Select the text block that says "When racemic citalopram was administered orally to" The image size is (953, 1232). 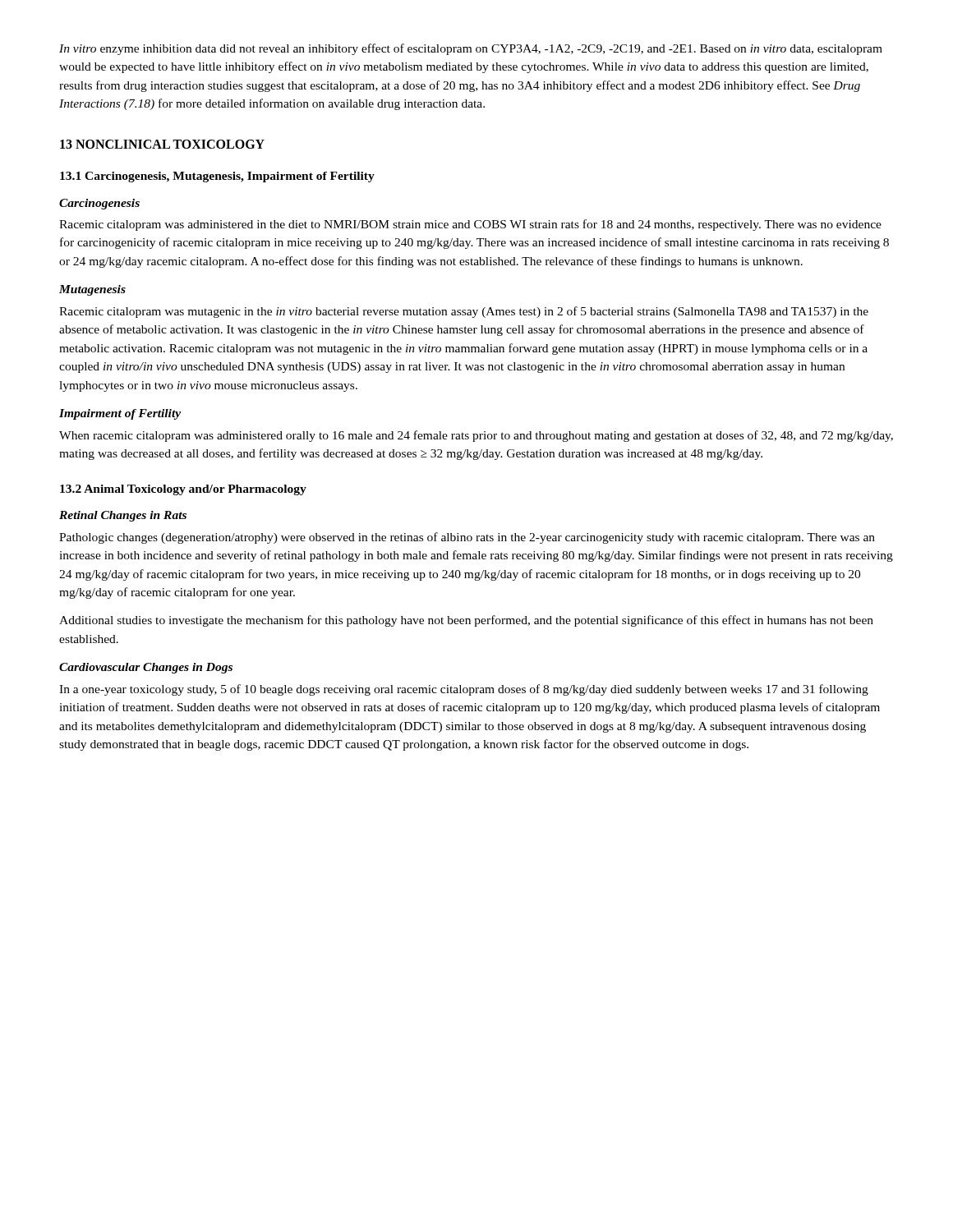[x=476, y=445]
